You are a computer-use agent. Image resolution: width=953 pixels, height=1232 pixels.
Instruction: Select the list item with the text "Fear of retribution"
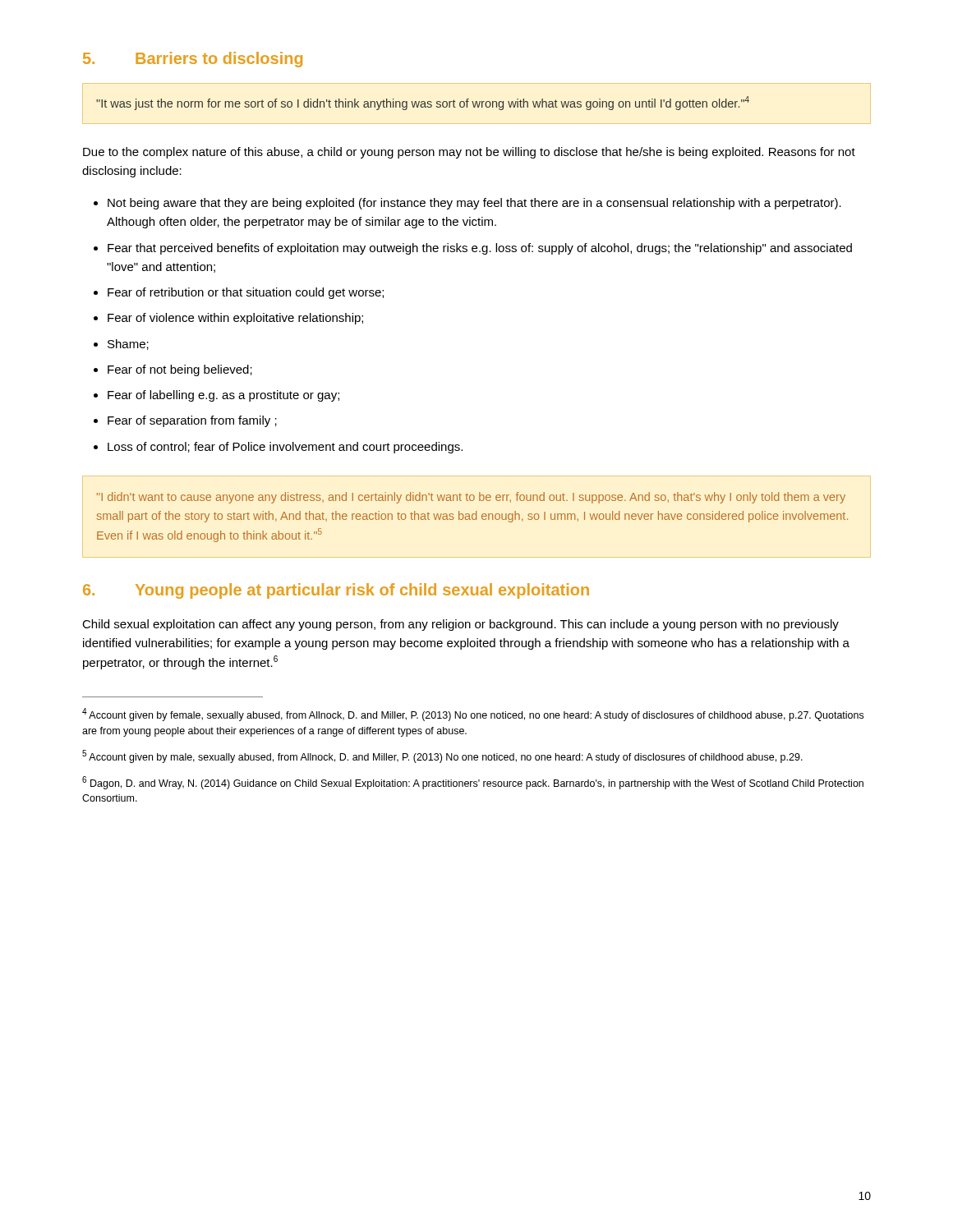point(246,292)
